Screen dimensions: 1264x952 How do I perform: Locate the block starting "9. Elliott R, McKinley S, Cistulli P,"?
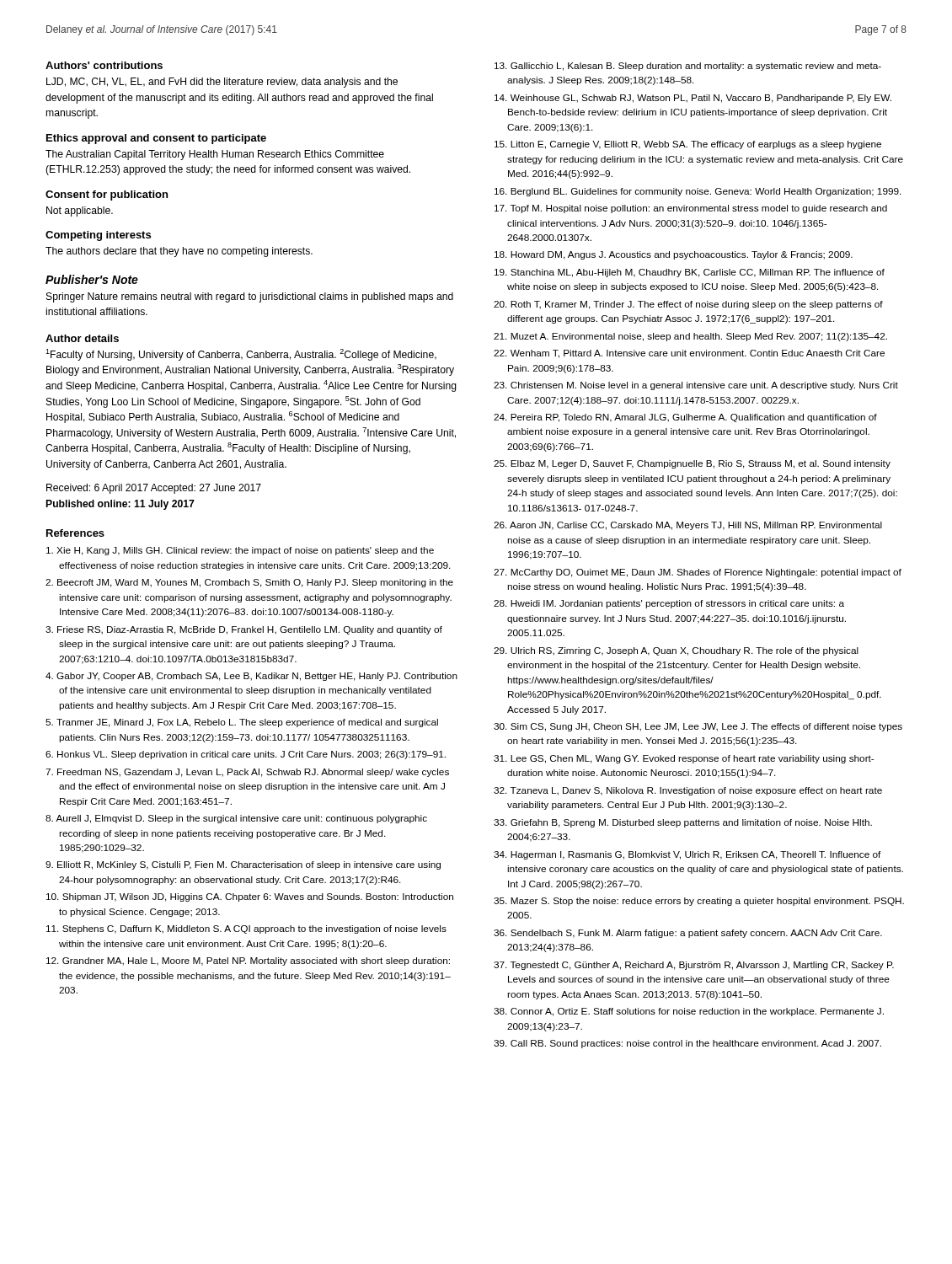[243, 872]
